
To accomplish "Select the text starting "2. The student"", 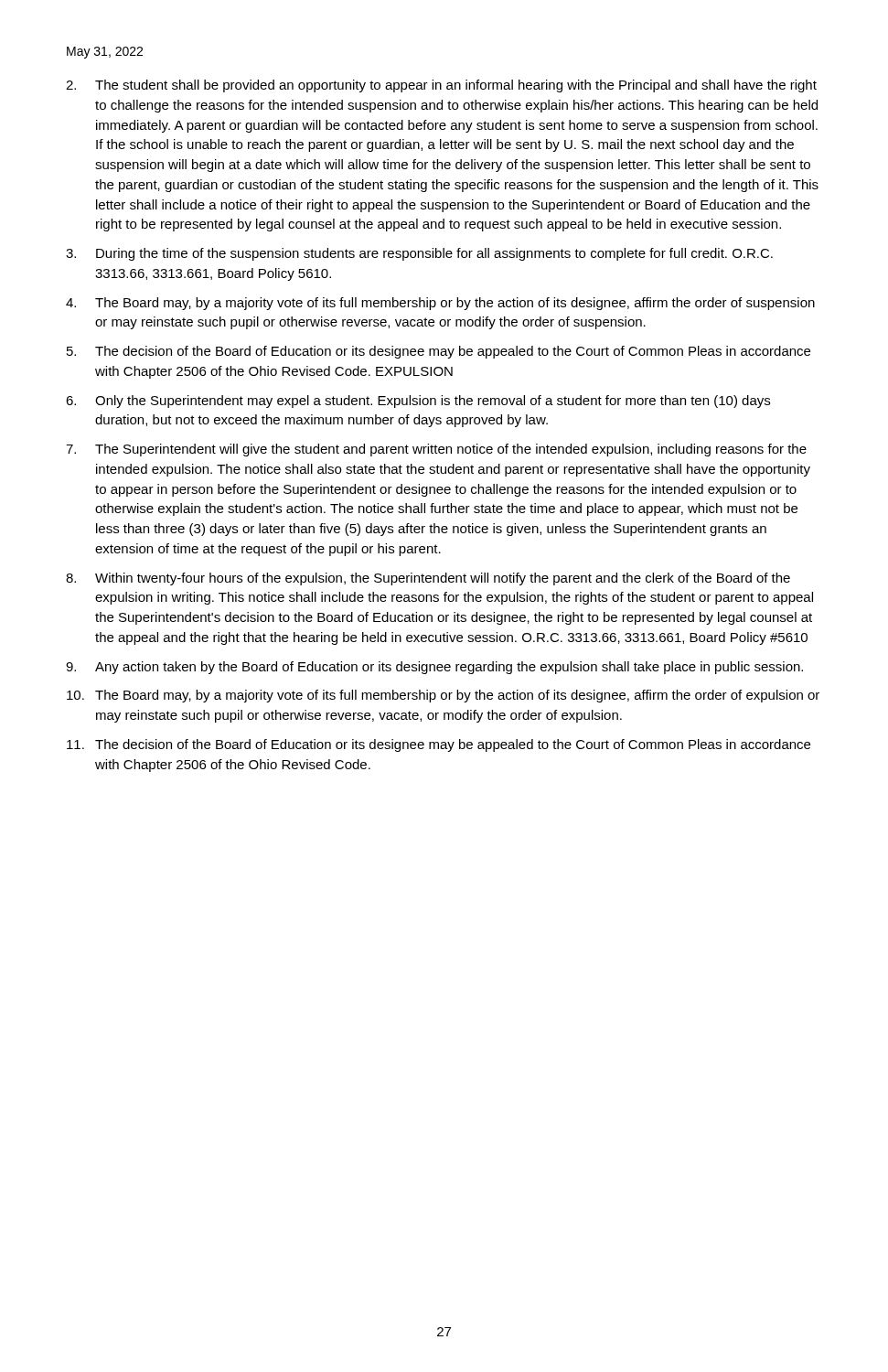I will click(444, 155).
